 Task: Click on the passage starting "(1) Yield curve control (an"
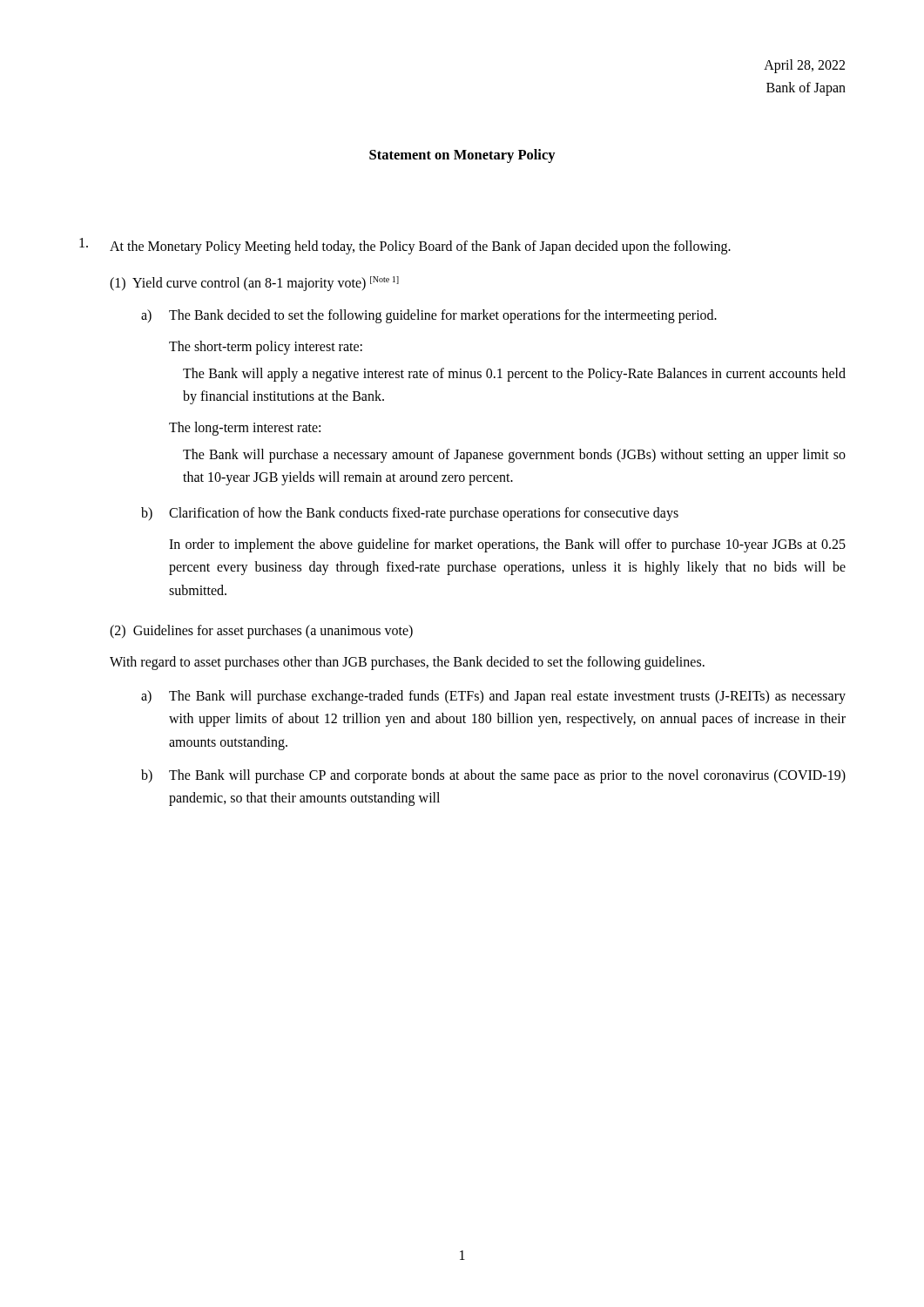pos(254,283)
